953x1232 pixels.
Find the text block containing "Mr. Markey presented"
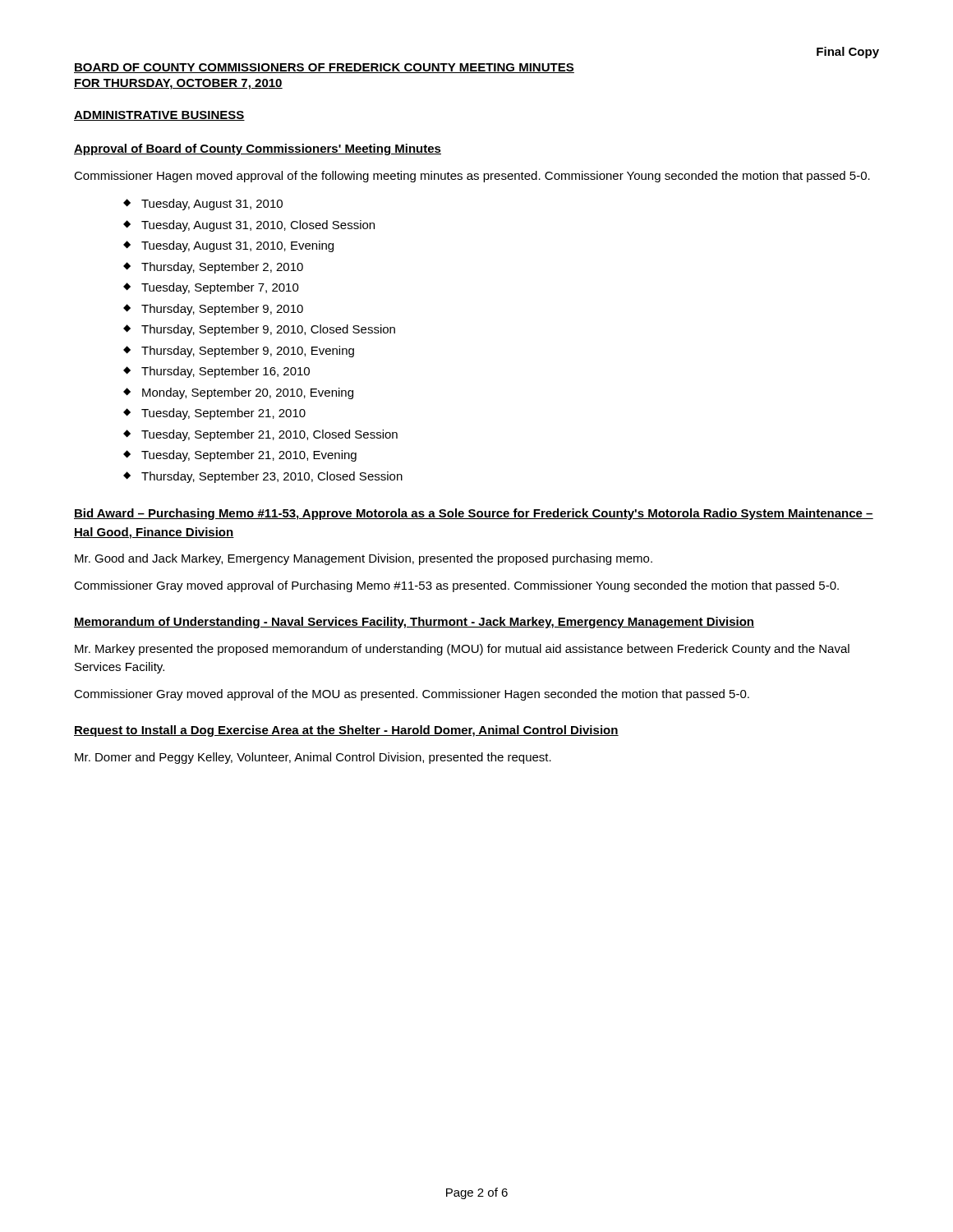[462, 657]
